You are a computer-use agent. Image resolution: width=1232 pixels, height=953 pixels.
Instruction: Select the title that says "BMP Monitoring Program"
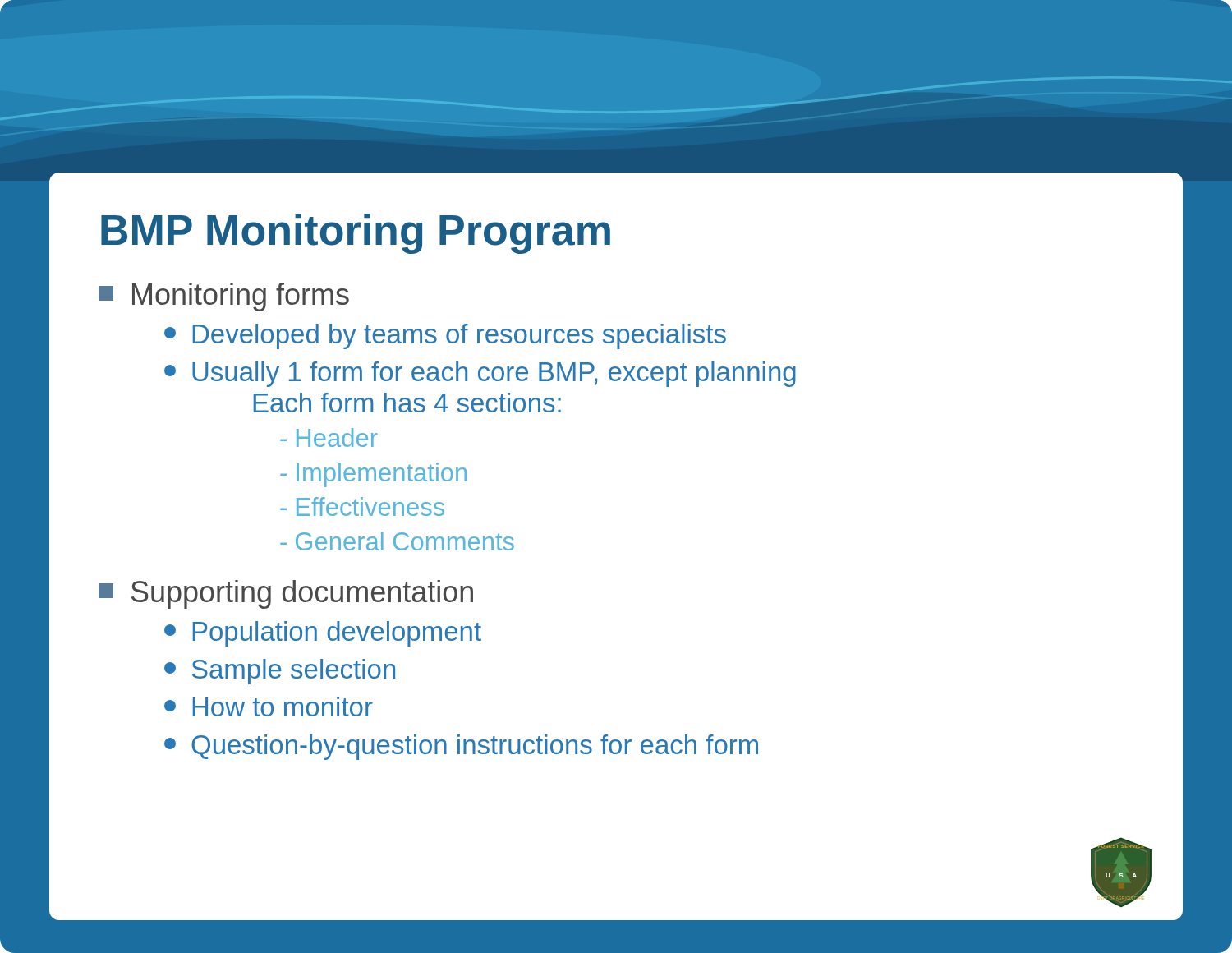point(356,230)
